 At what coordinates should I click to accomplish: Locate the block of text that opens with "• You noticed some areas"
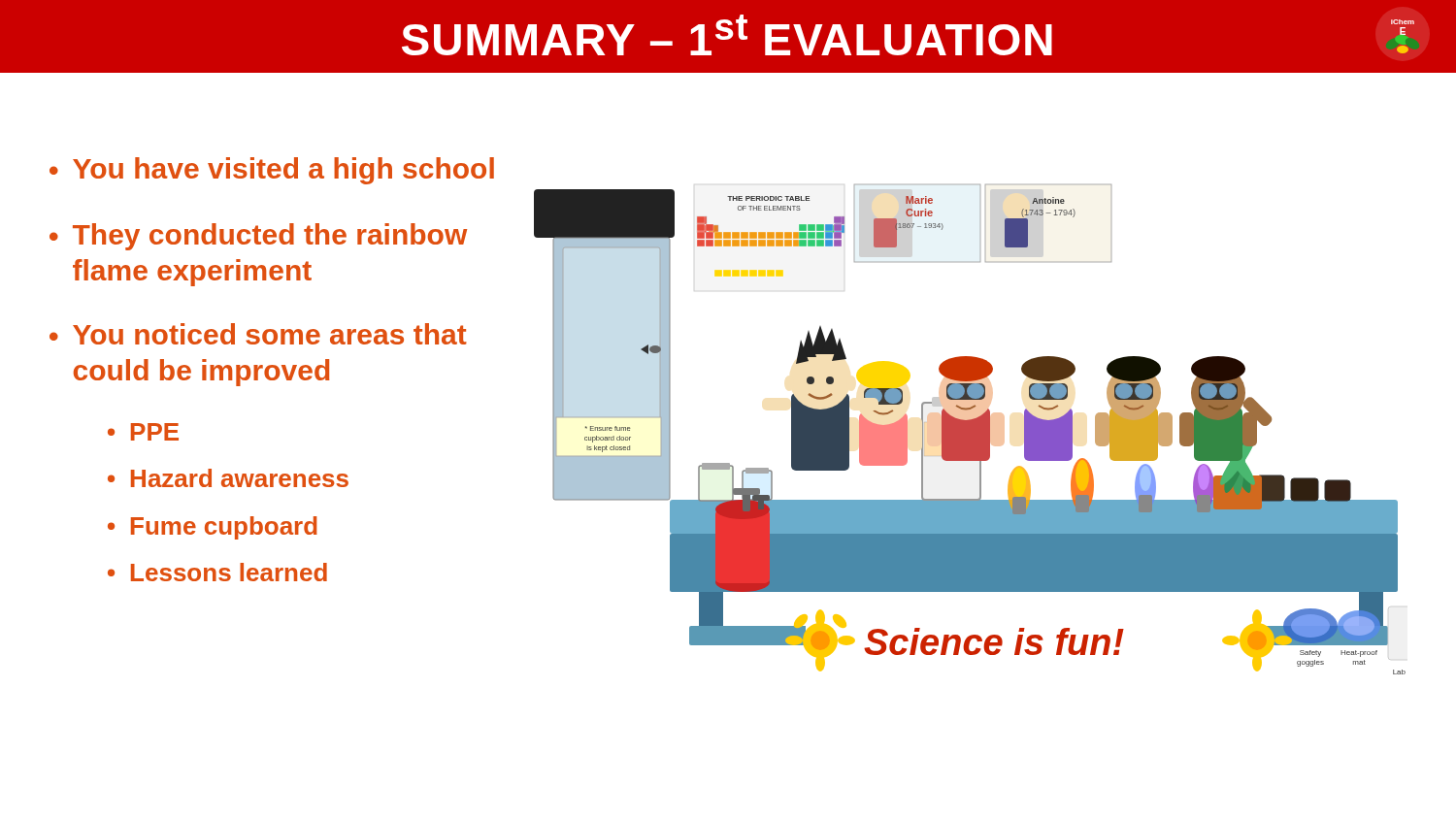click(x=258, y=352)
